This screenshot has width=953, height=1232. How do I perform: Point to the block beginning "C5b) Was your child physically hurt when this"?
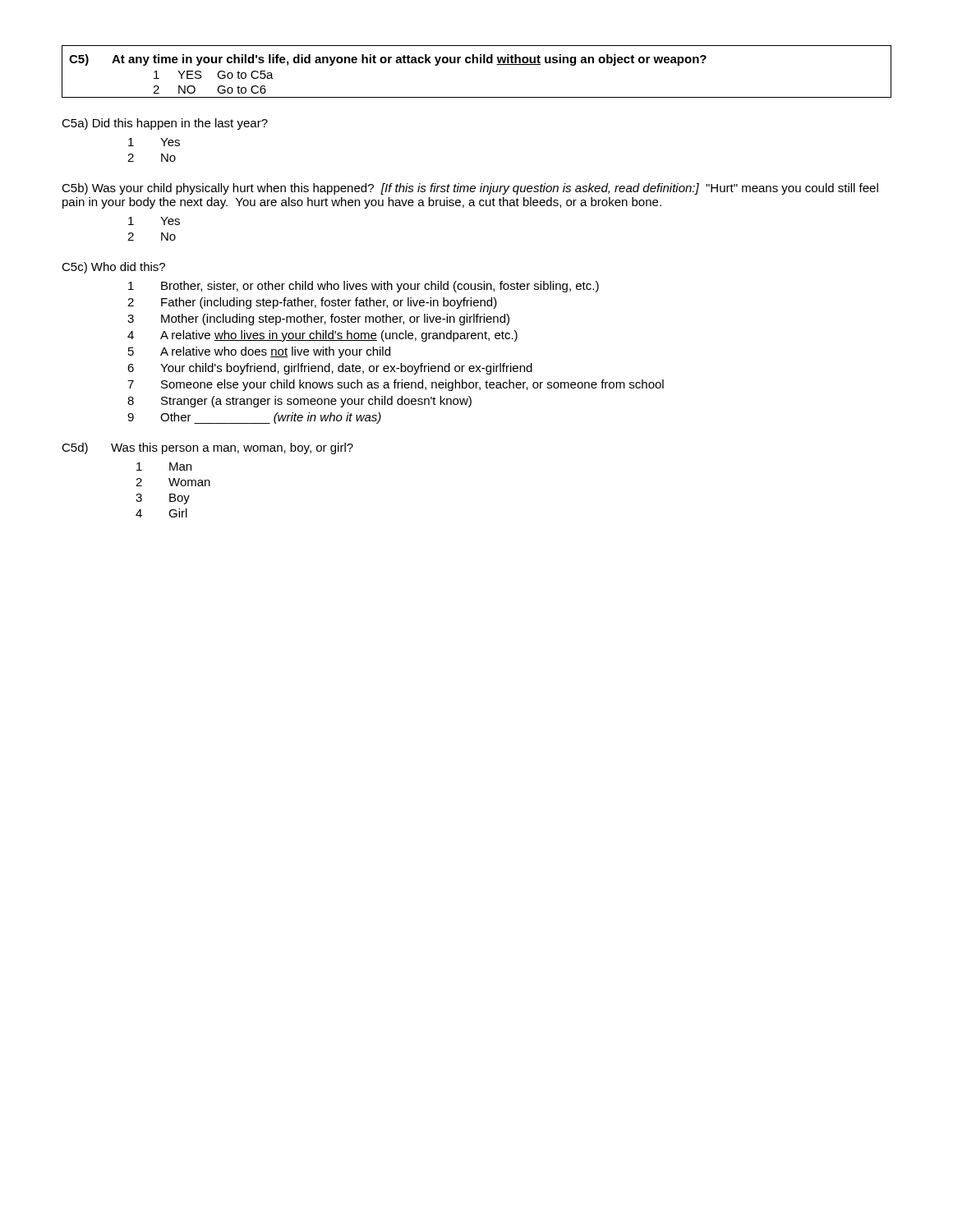coord(476,212)
